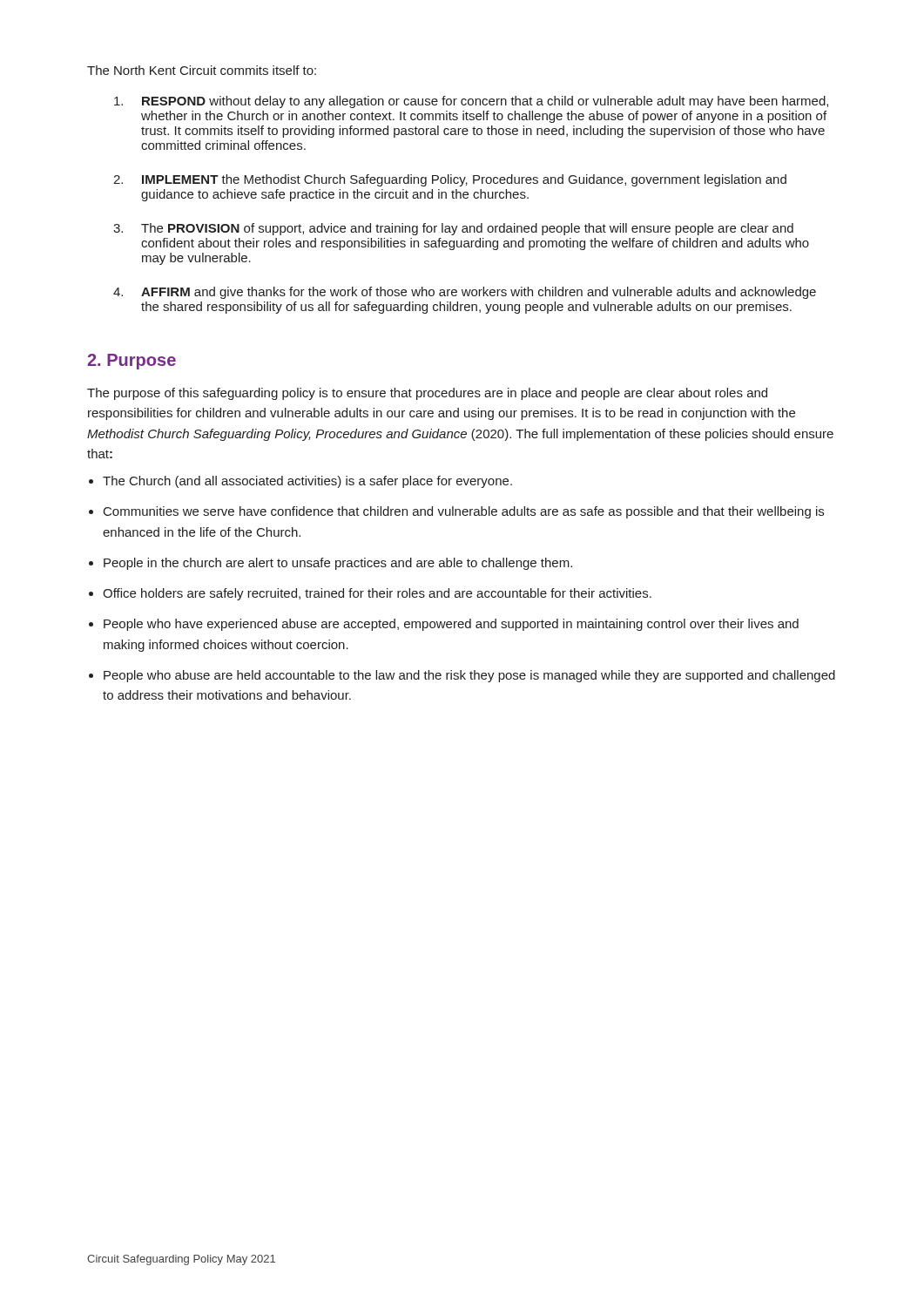Image resolution: width=924 pixels, height=1307 pixels.
Task: Find the passage starting "Communities we serve"
Action: click(x=470, y=521)
